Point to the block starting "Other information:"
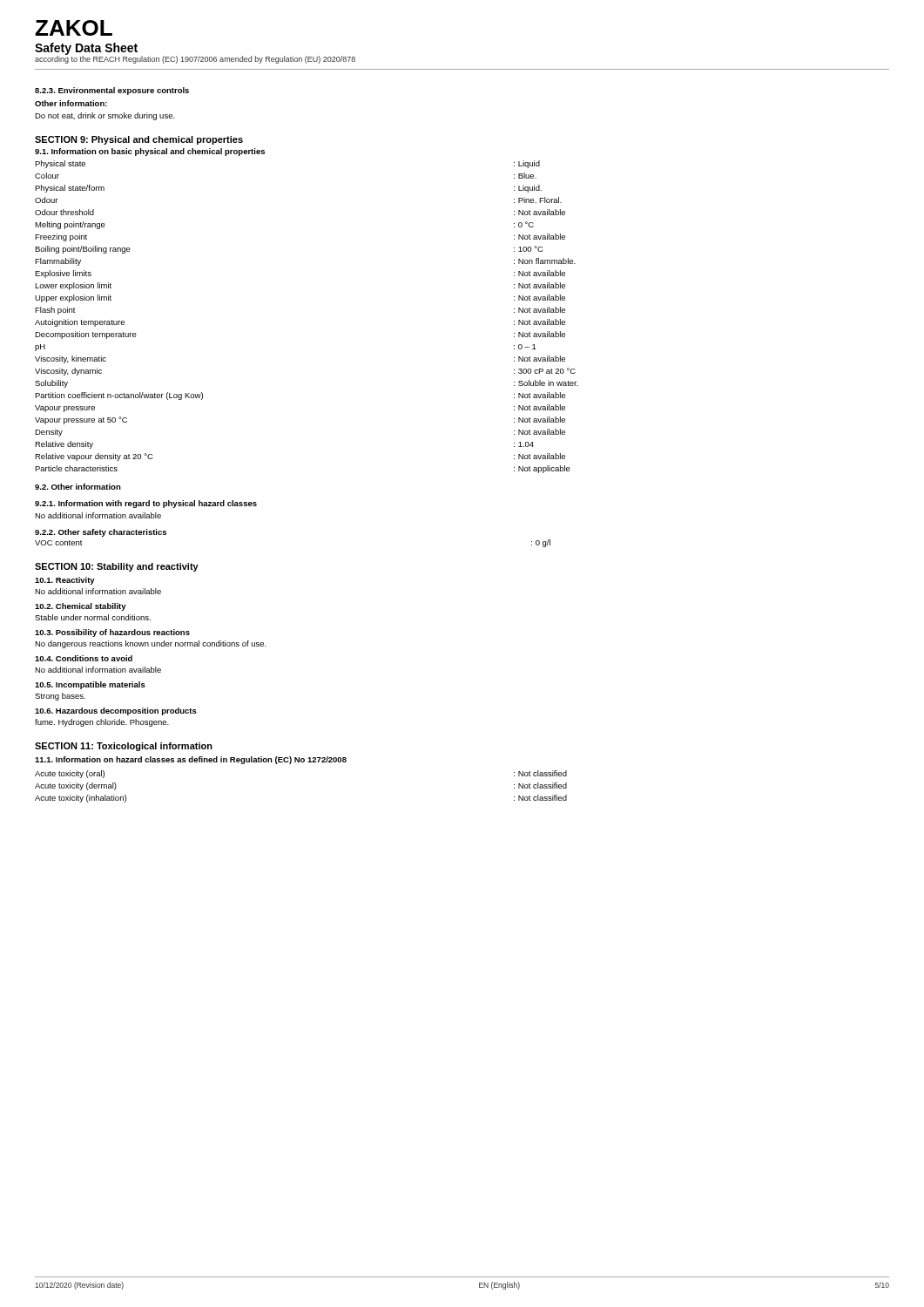The height and width of the screenshot is (1307, 924). [71, 103]
